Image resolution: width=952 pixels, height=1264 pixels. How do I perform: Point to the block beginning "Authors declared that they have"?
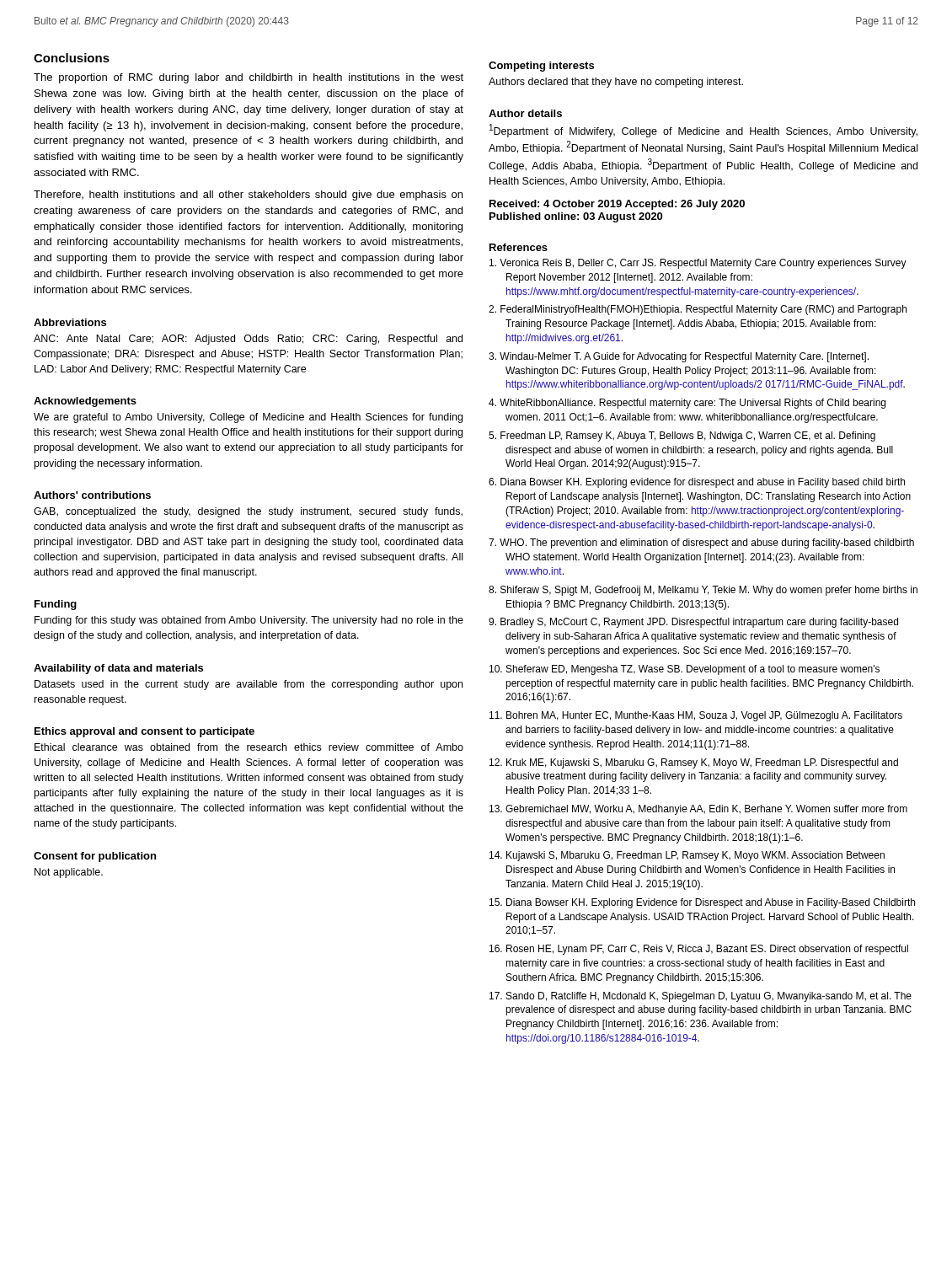pyautogui.click(x=703, y=82)
